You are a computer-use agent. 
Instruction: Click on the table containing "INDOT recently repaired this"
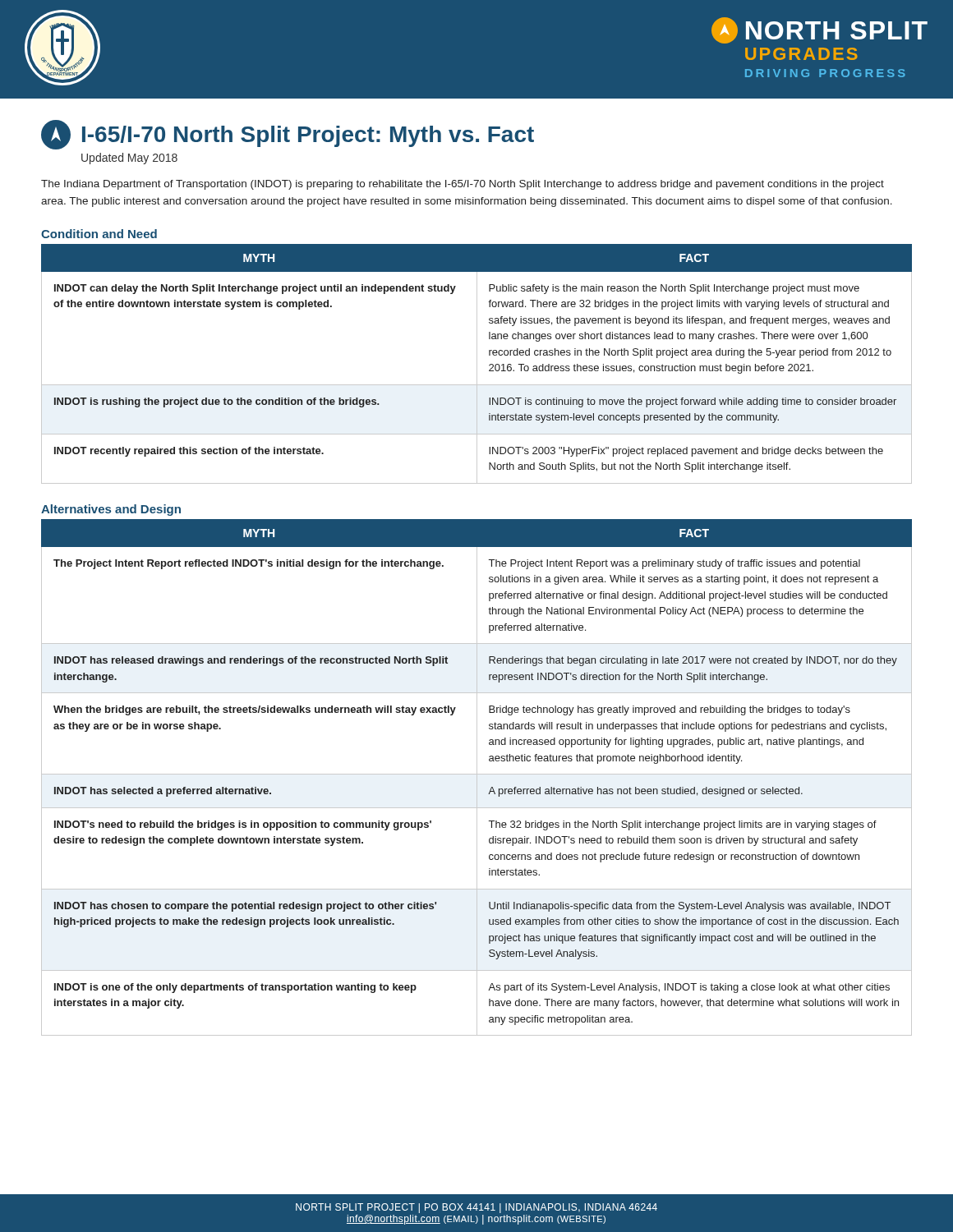[x=476, y=364]
